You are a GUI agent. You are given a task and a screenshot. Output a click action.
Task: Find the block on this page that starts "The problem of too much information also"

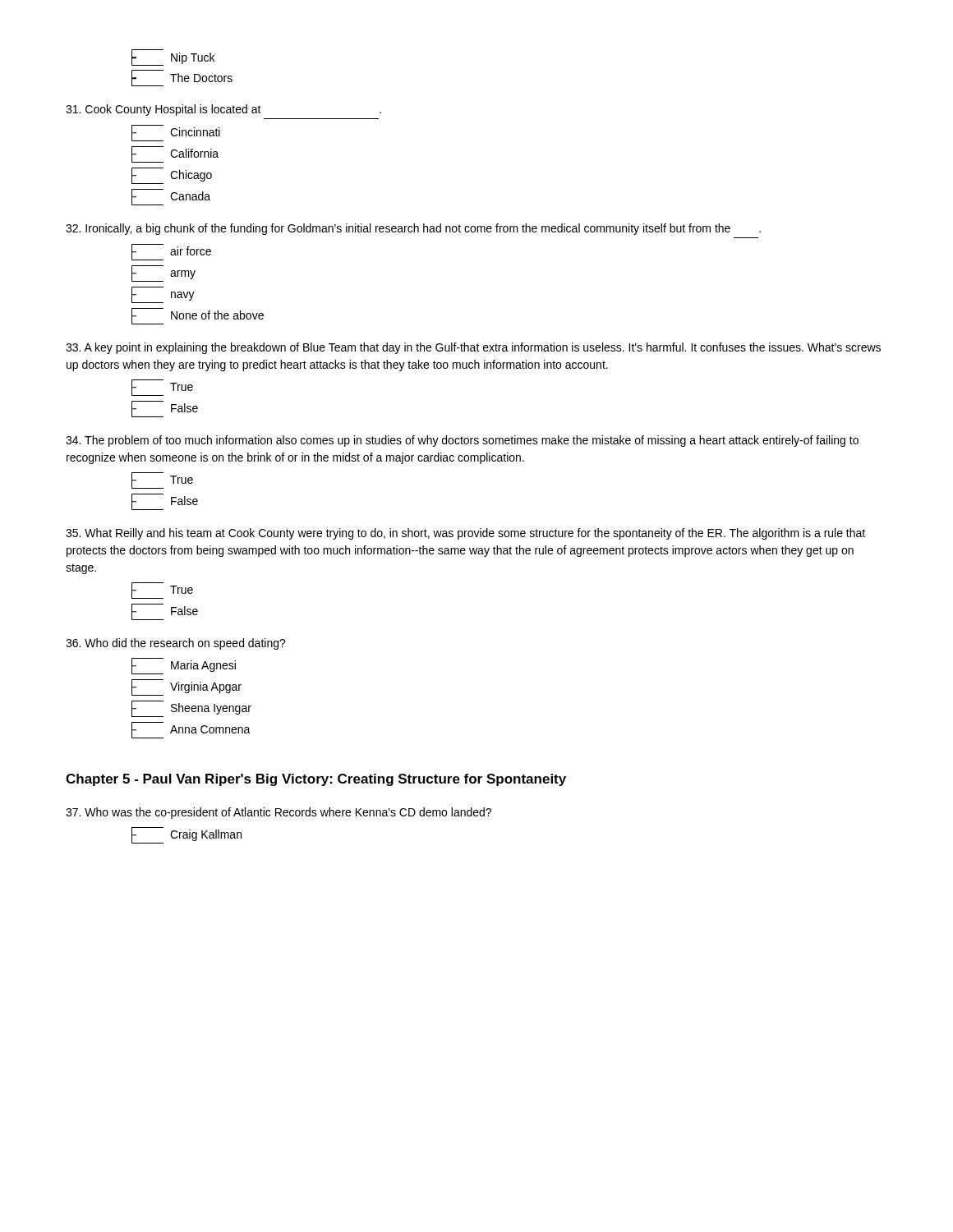(x=476, y=472)
